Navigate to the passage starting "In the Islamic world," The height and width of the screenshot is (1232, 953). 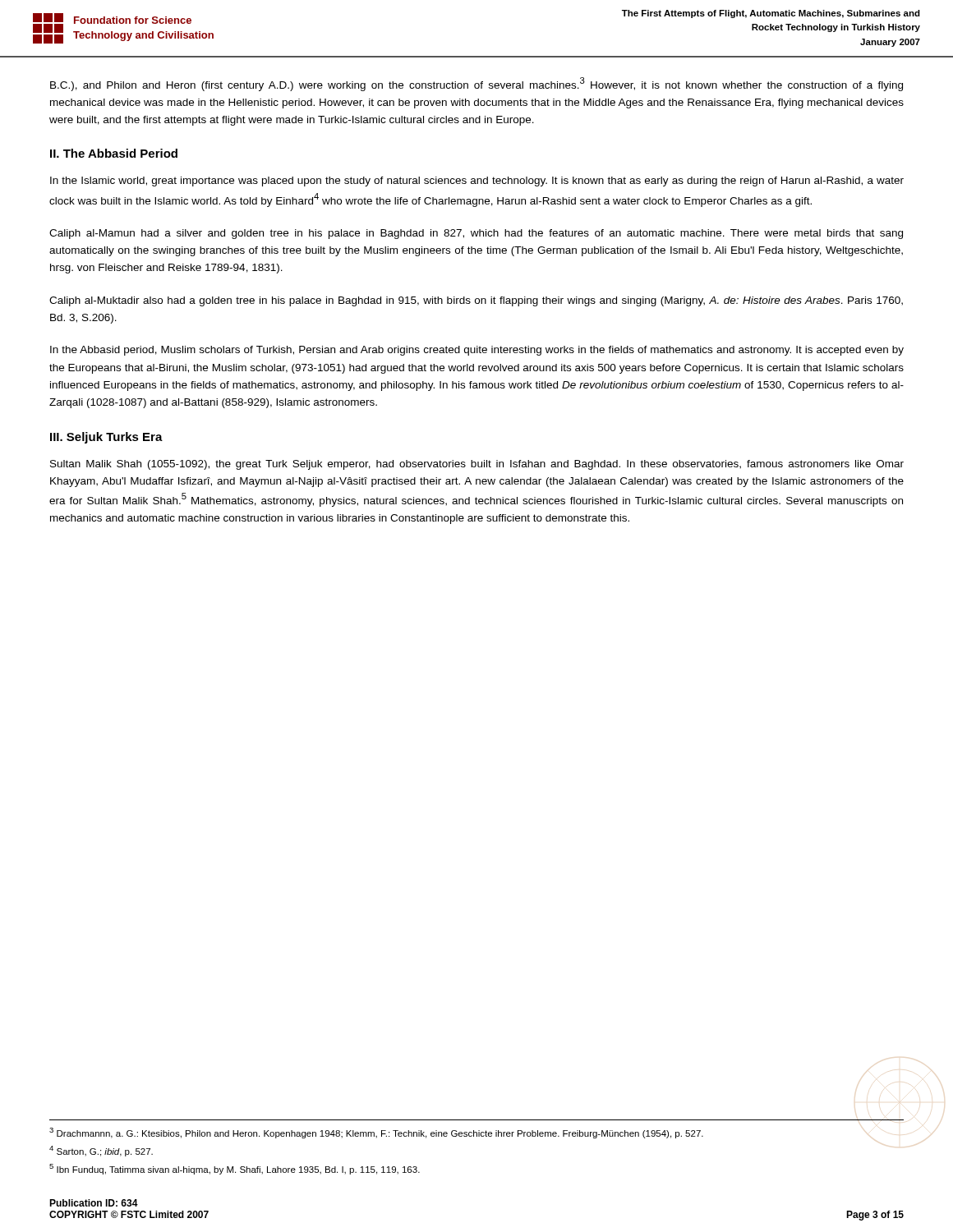[476, 190]
